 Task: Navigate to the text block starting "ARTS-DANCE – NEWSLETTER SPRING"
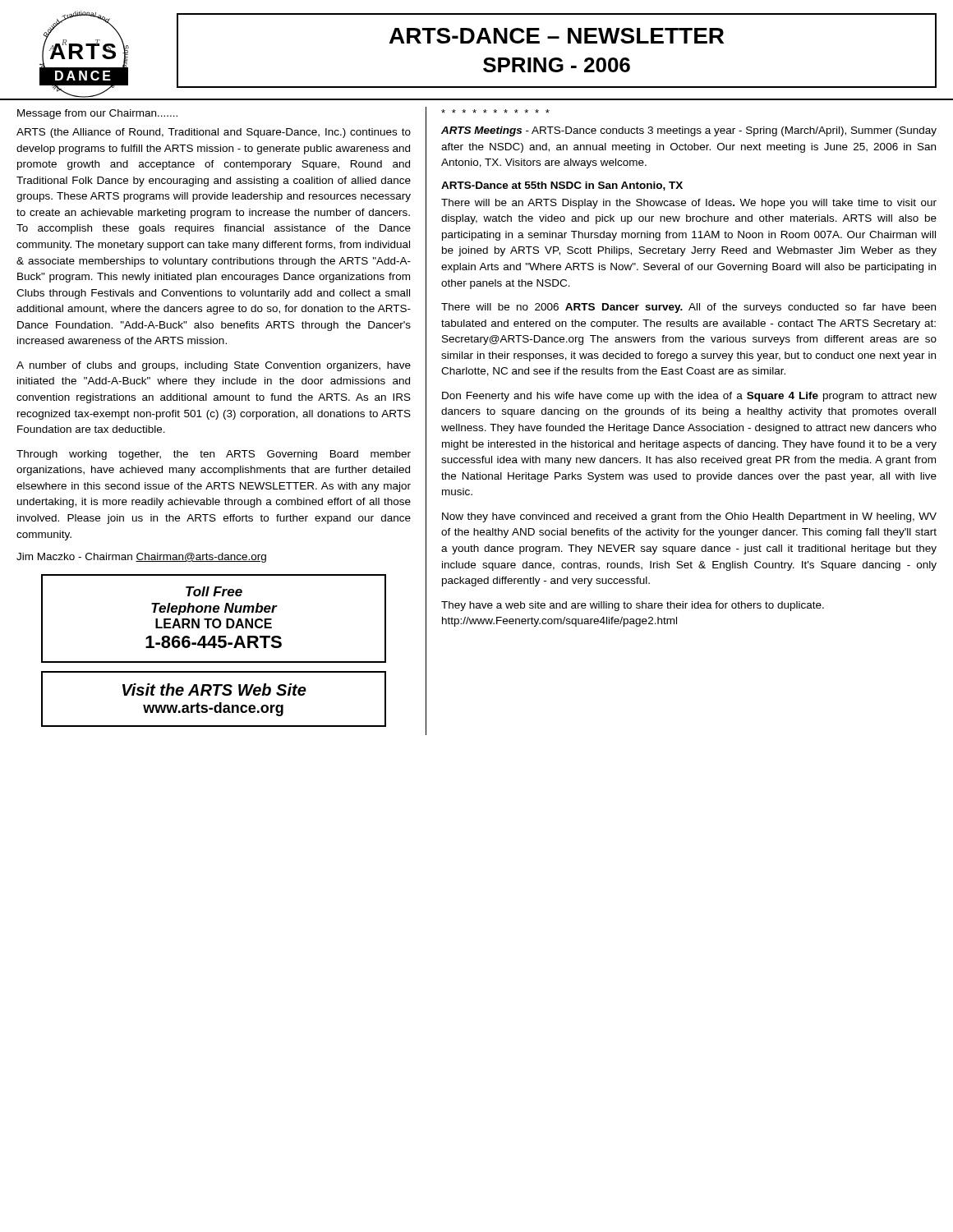pos(557,50)
